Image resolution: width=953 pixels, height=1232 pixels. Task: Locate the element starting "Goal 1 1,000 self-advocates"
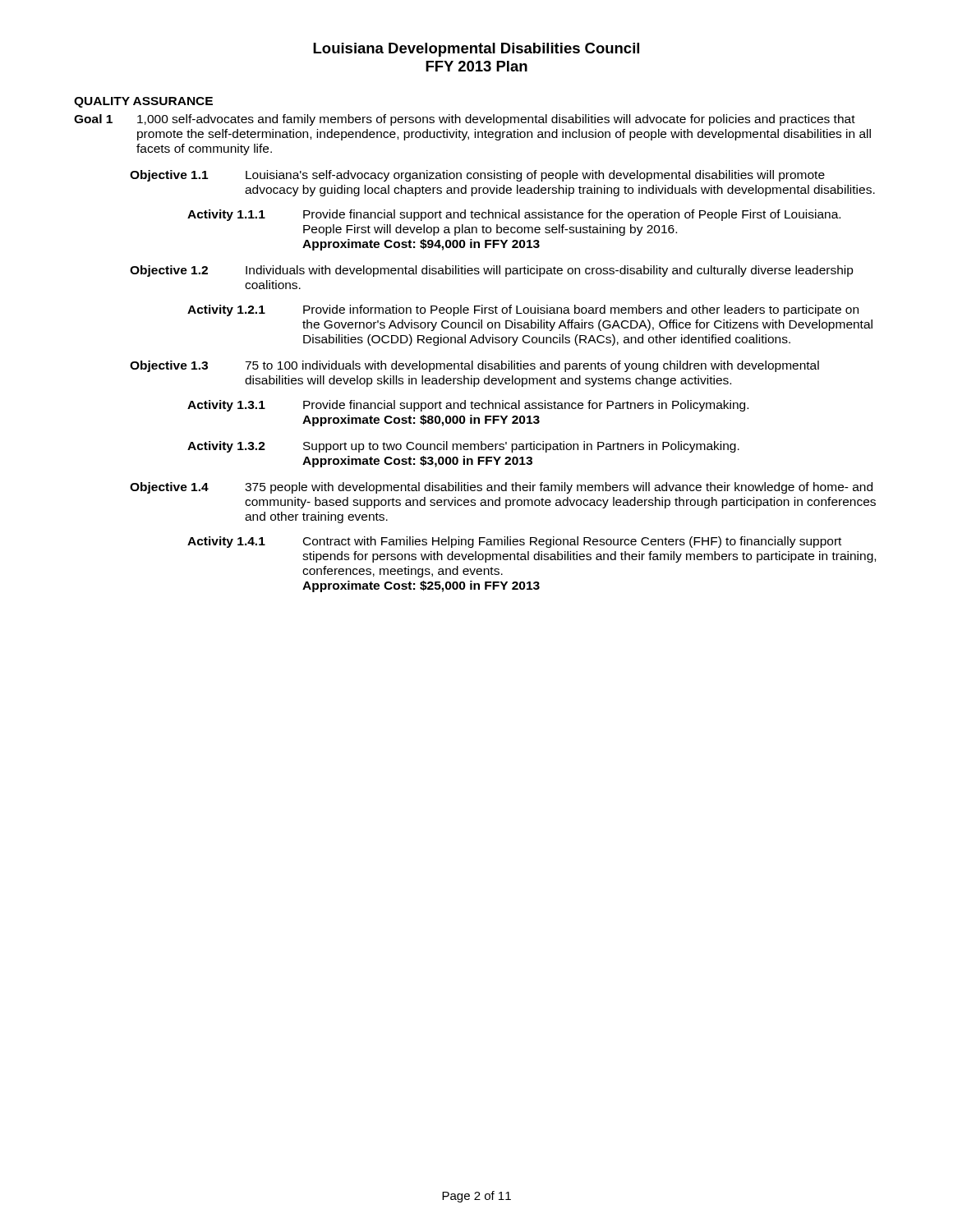[x=476, y=134]
